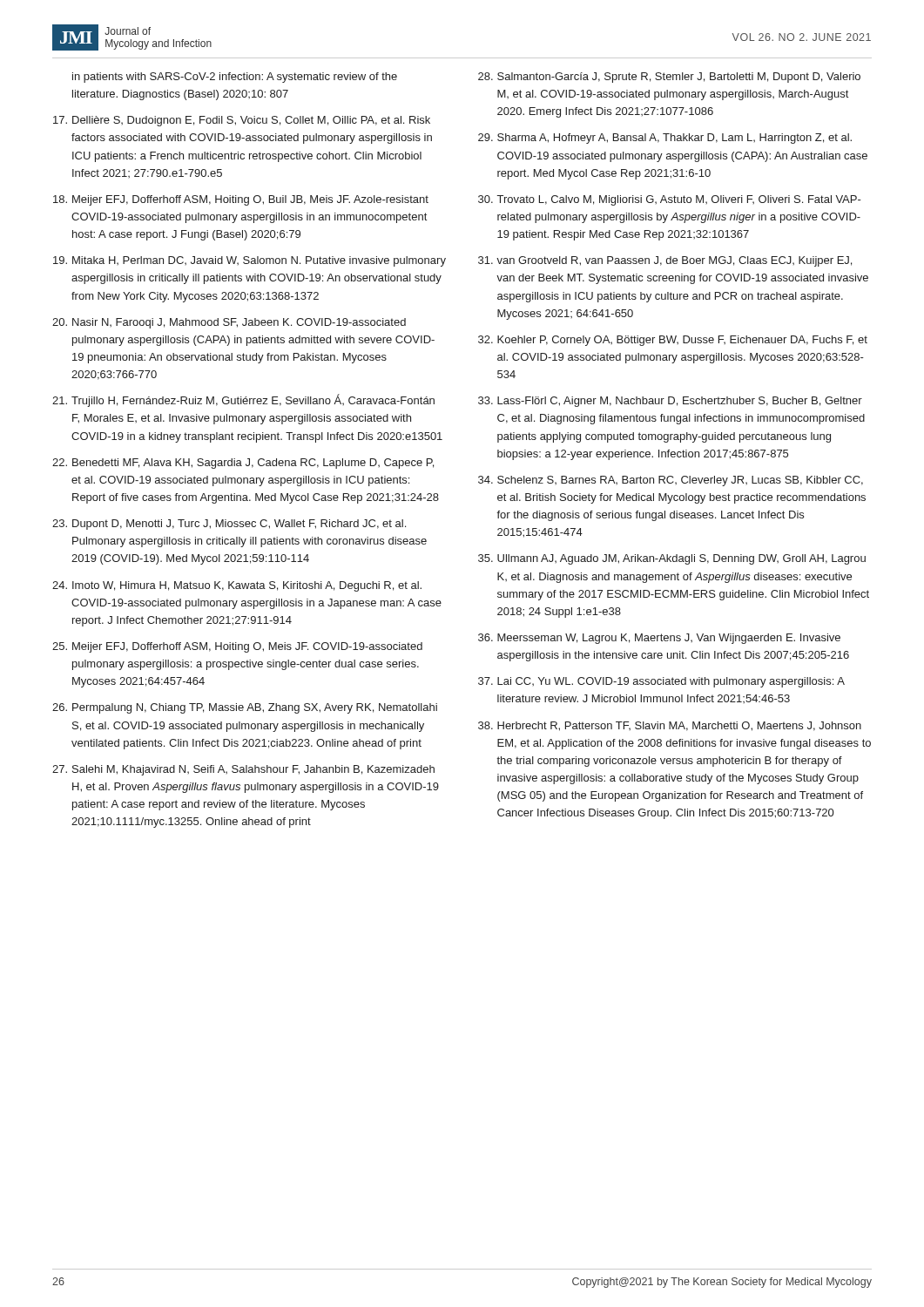This screenshot has width=924, height=1307.
Task: Locate the element starting "31. van Grootveld R, van Paassen"
Action: tap(675, 287)
